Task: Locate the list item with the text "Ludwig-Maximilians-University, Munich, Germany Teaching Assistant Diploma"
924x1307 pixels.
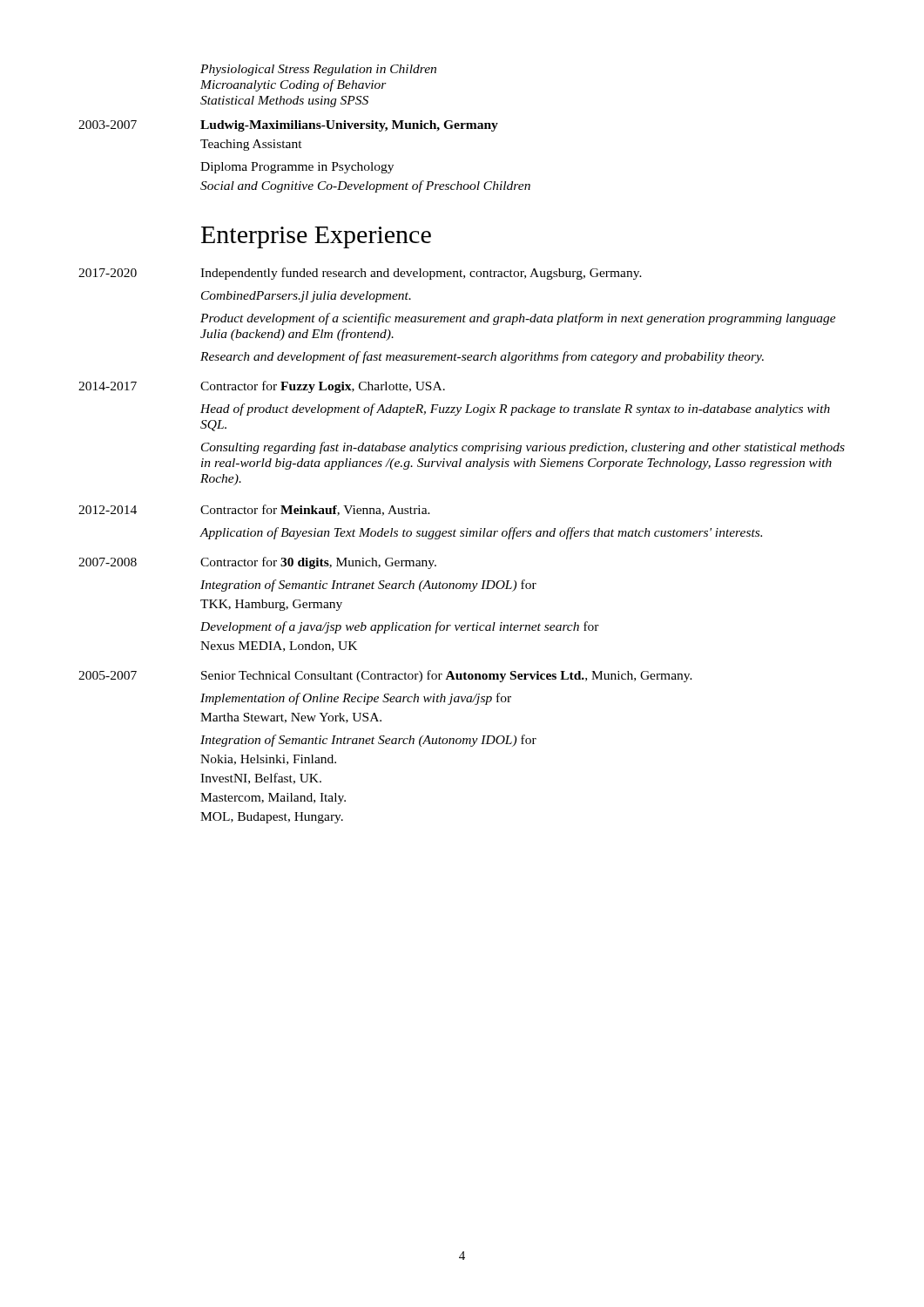Action: pos(349,126)
